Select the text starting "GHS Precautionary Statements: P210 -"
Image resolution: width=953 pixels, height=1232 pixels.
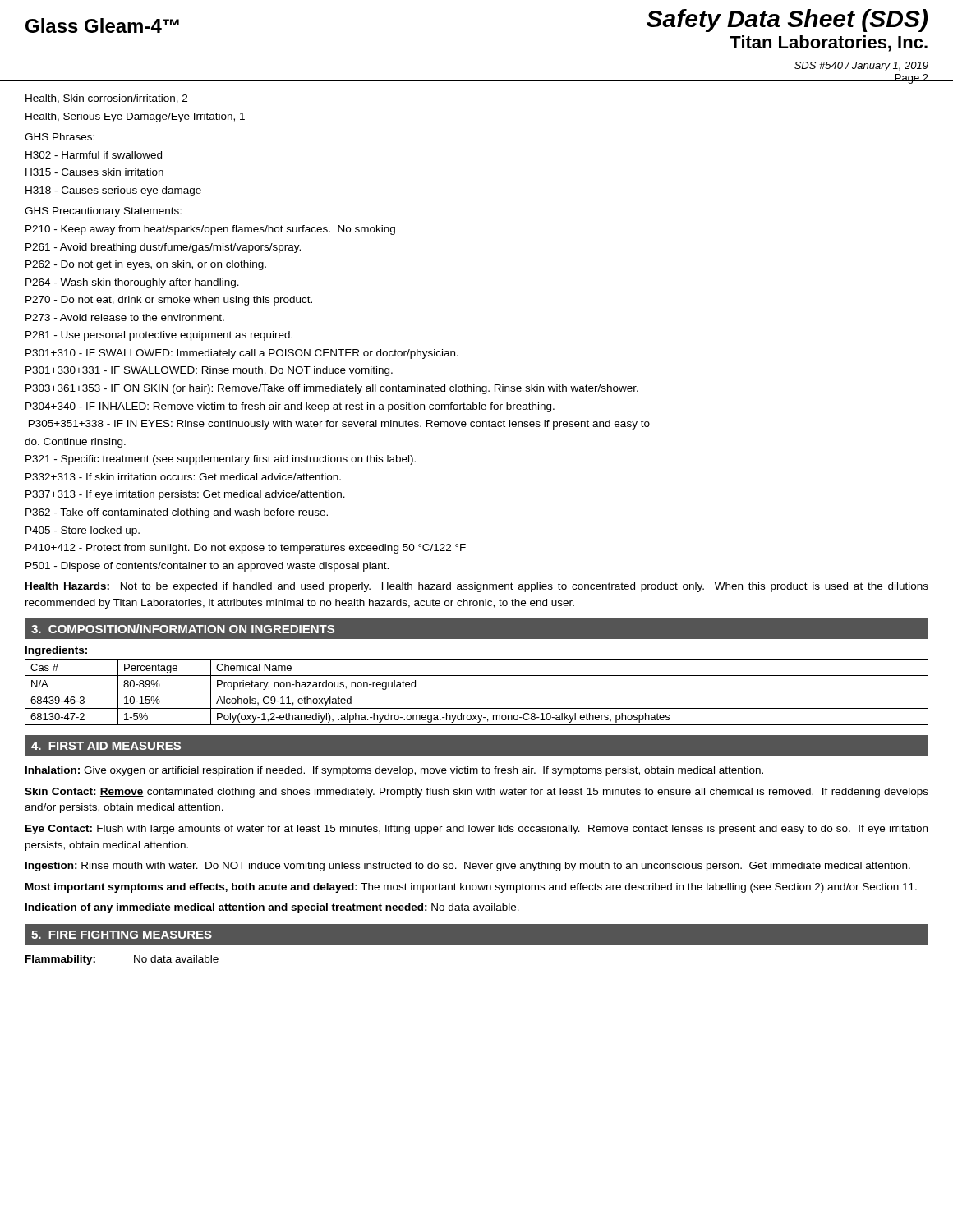[x=476, y=388]
